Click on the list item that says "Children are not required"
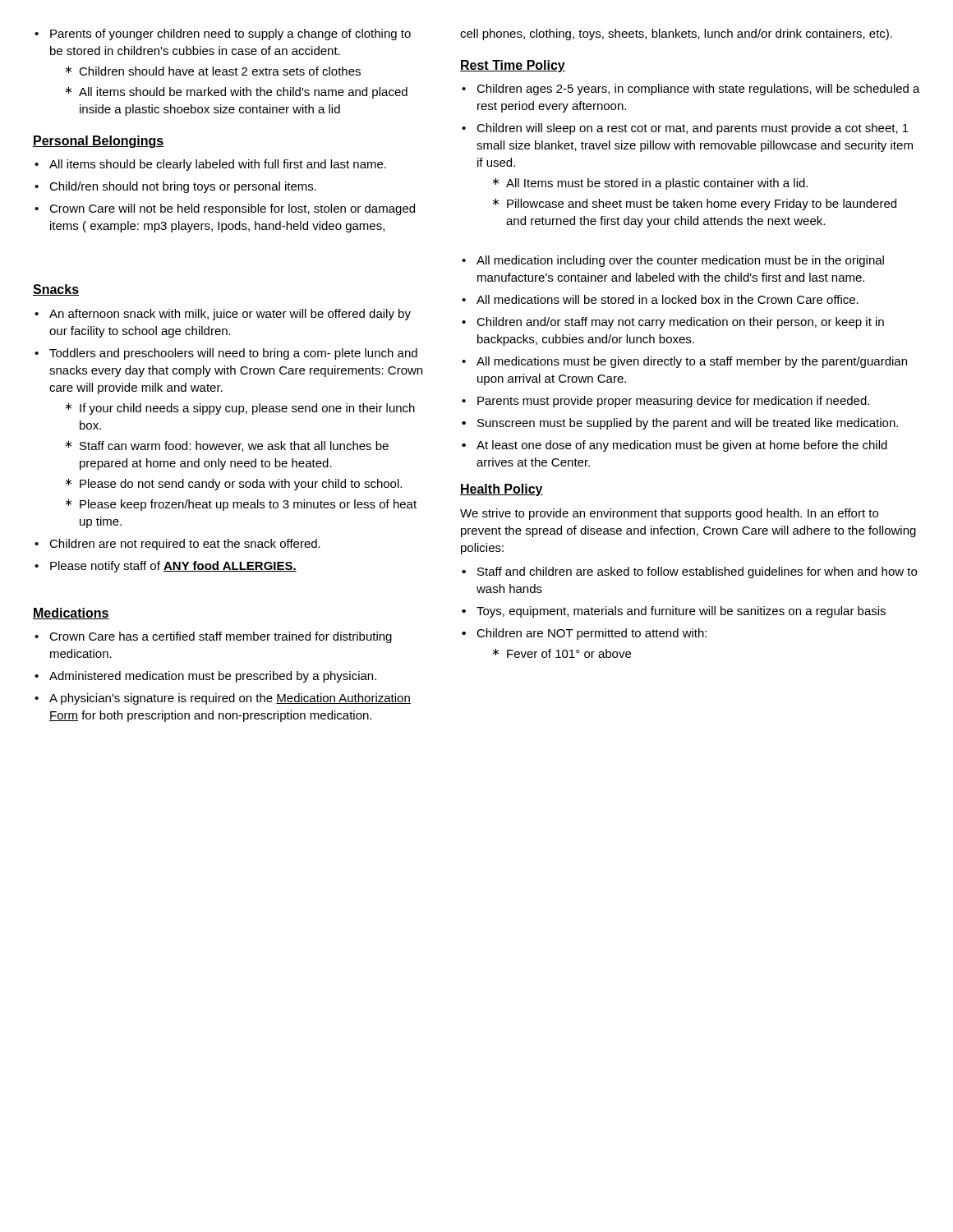The height and width of the screenshot is (1232, 953). pyautogui.click(x=230, y=543)
